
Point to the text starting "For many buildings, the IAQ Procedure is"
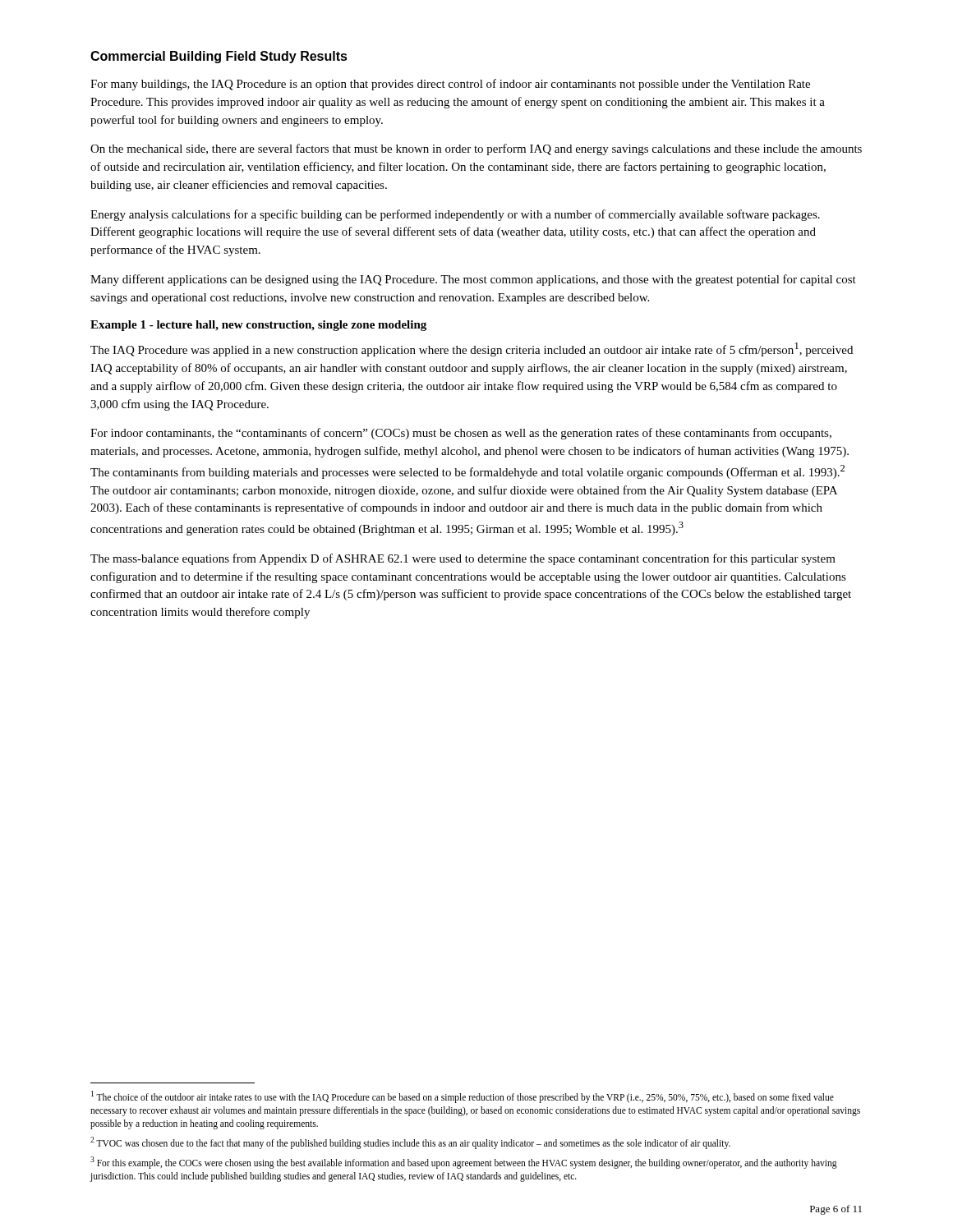pyautogui.click(x=458, y=102)
